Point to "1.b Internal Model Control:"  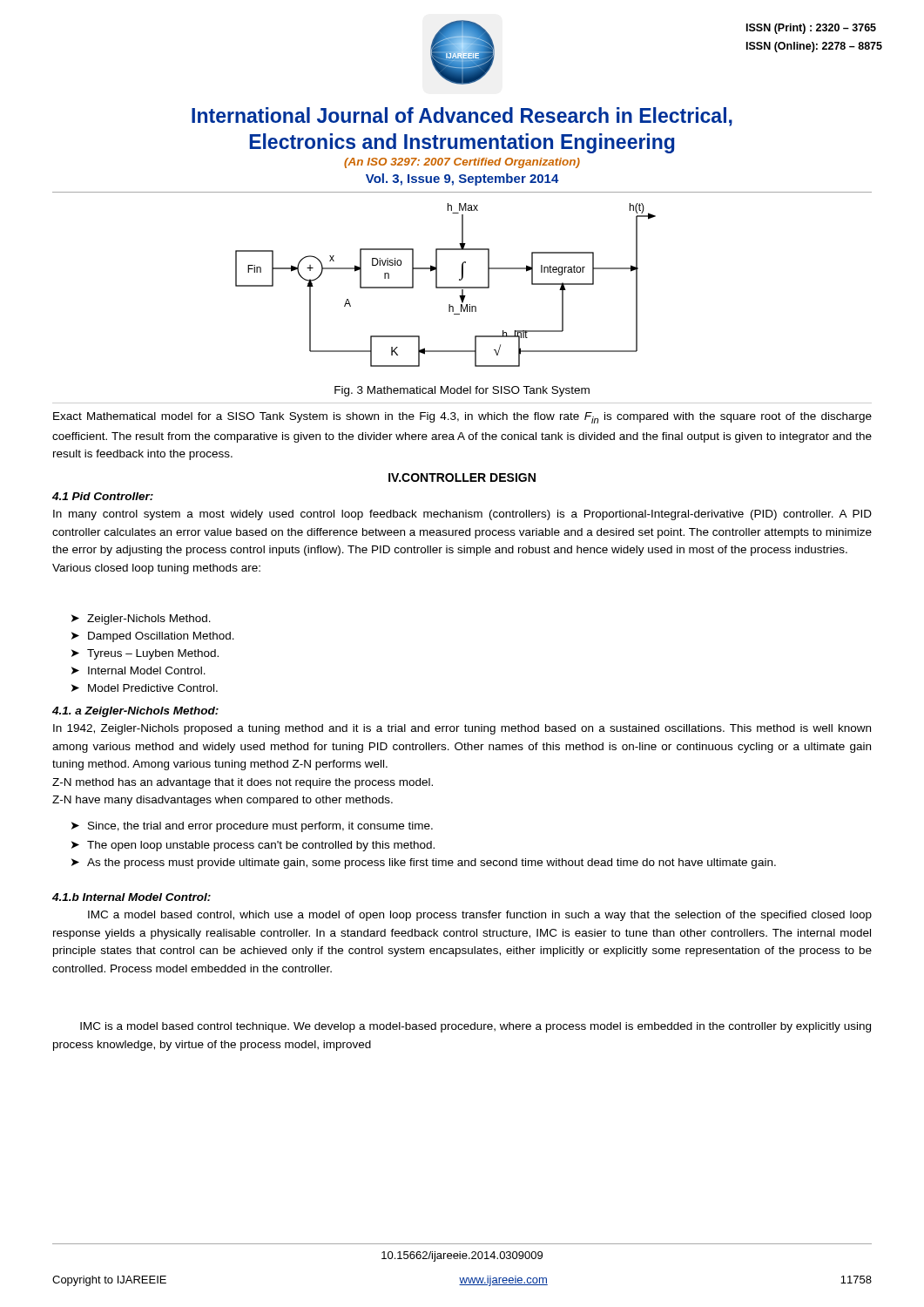click(132, 897)
